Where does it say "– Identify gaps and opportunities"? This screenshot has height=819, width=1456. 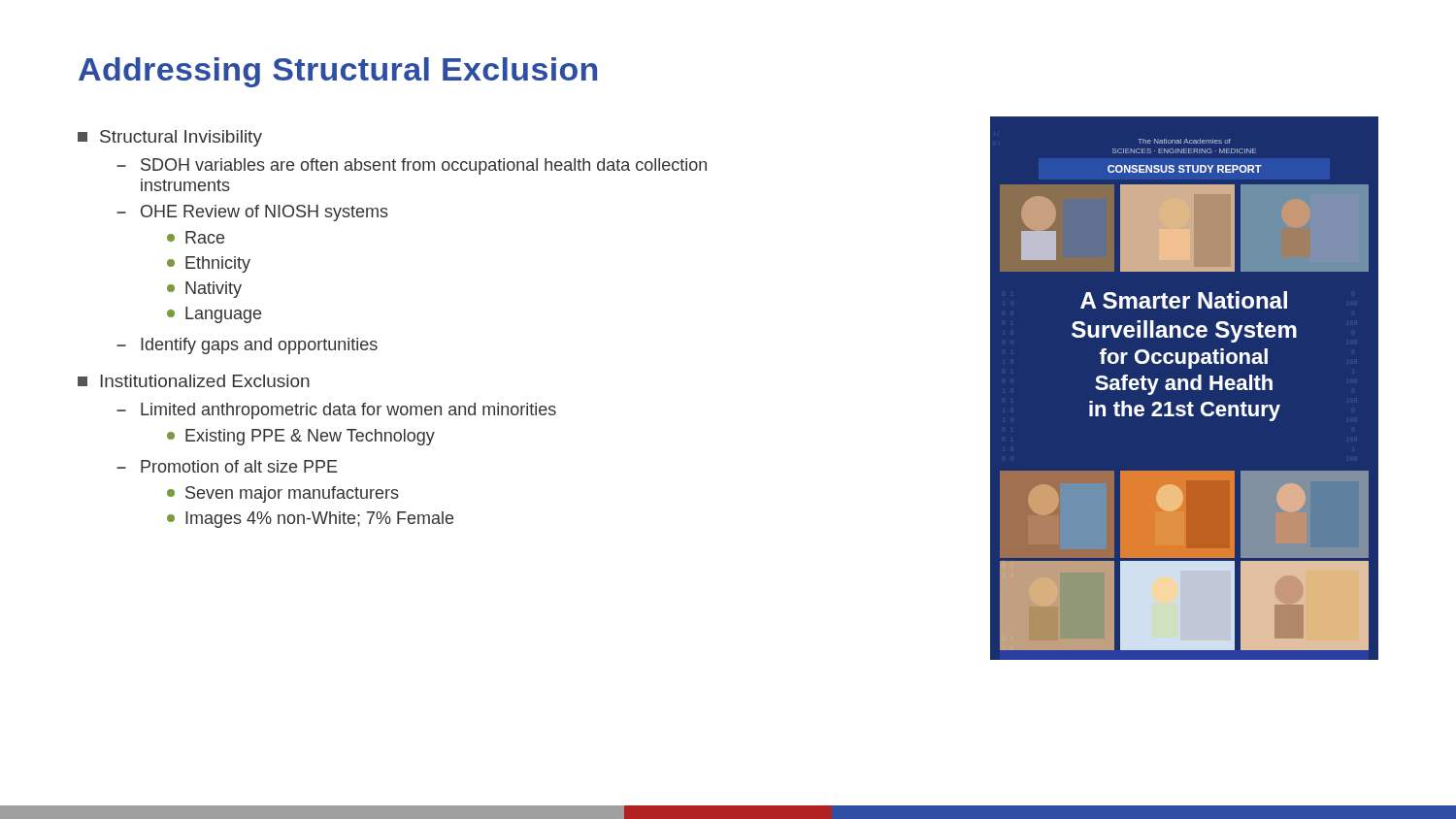[247, 346]
